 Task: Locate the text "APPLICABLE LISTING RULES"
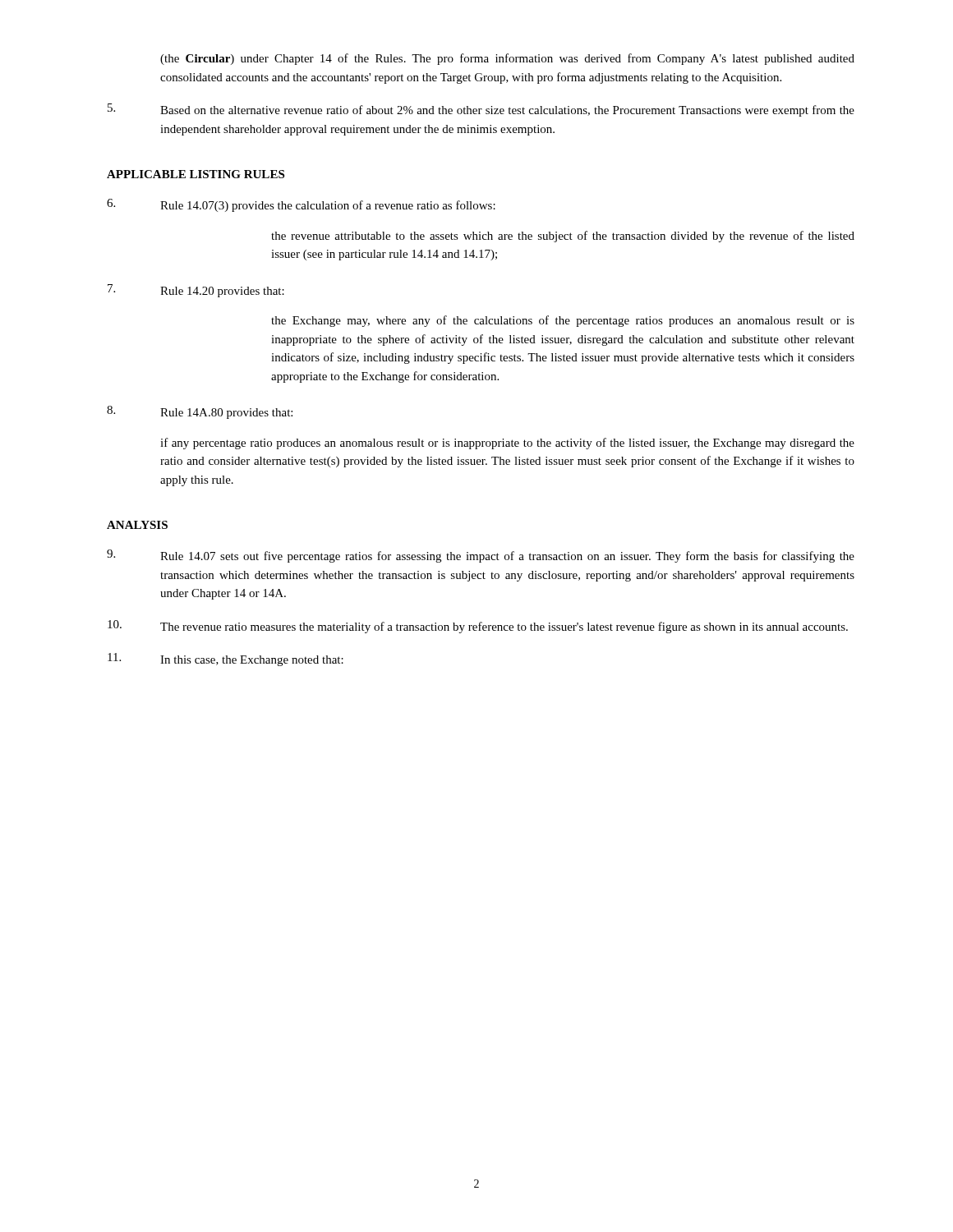click(196, 174)
